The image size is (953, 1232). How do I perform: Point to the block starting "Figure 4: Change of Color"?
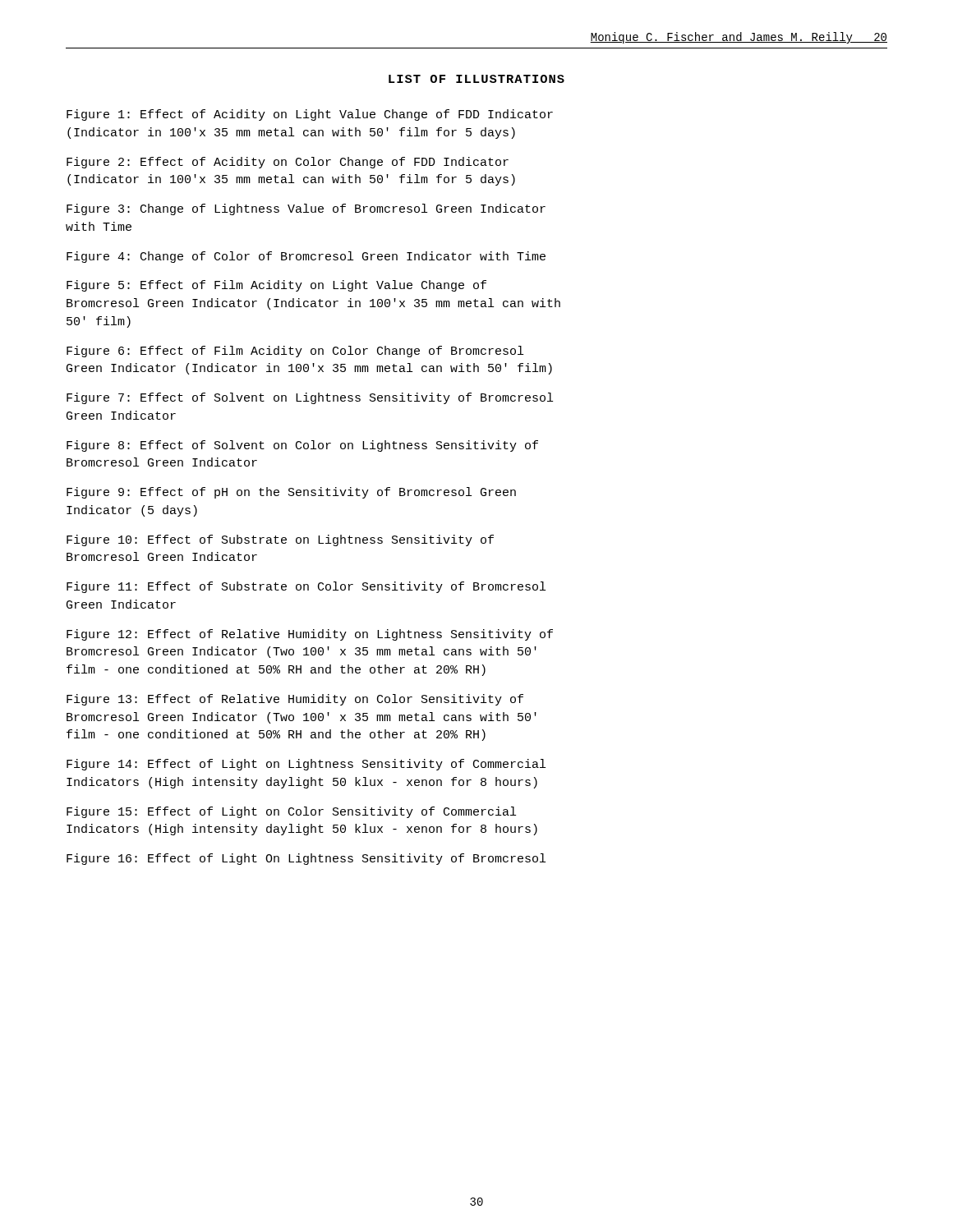point(306,257)
